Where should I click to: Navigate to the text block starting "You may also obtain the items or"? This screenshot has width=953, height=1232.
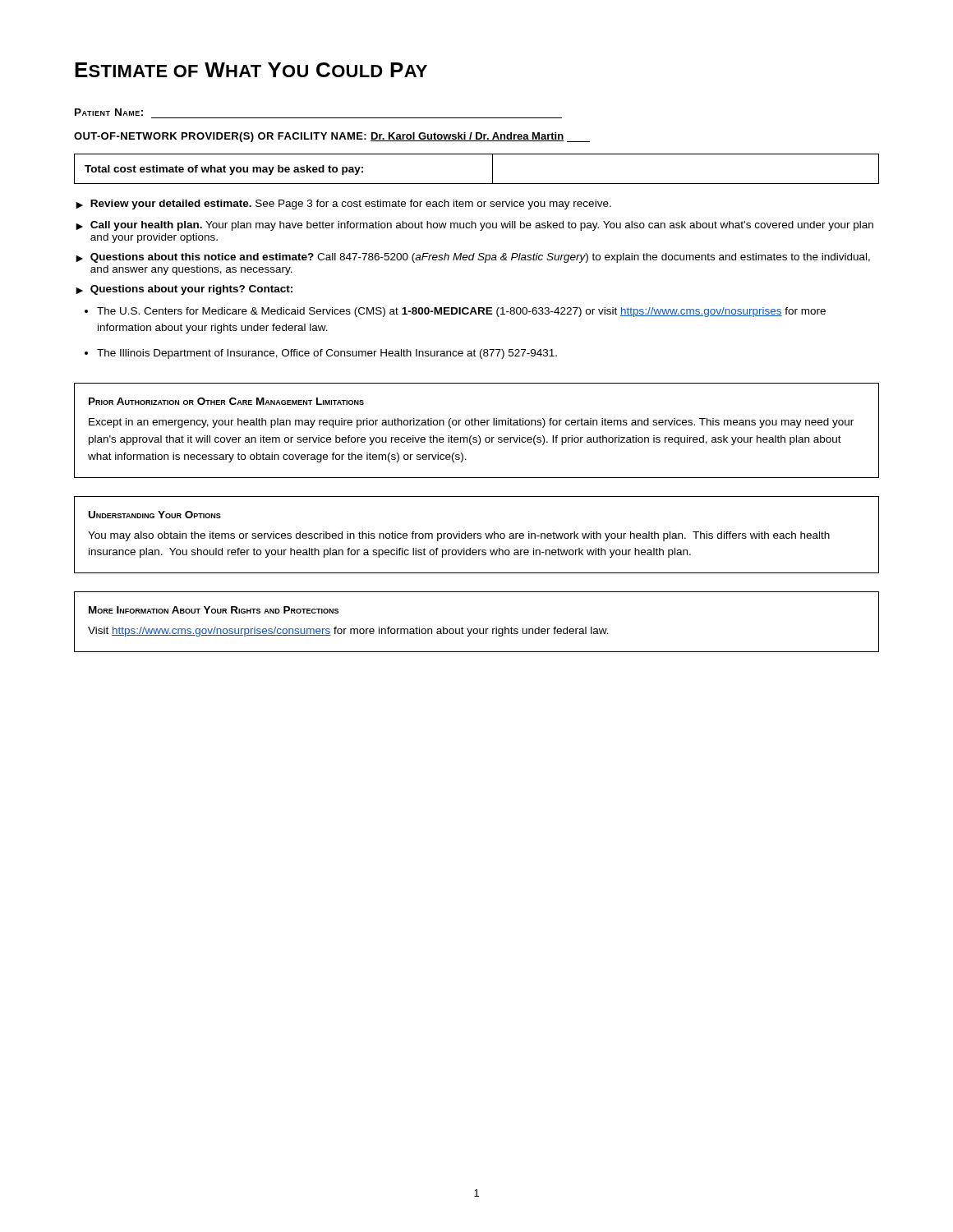459,543
